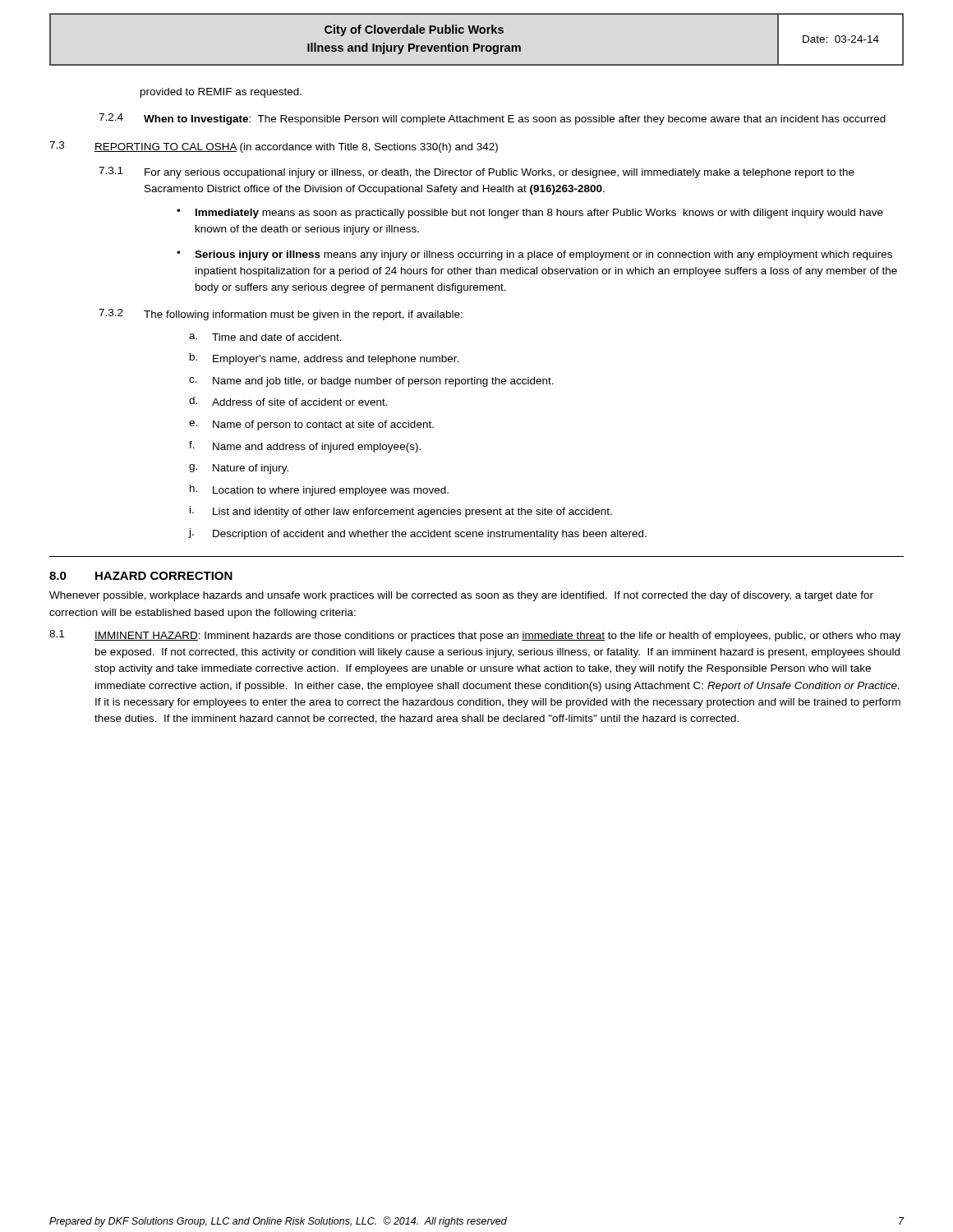The image size is (953, 1232).
Task: Click on the list item with the text "b.Employer's name, address and telephone number."
Action: (324, 359)
